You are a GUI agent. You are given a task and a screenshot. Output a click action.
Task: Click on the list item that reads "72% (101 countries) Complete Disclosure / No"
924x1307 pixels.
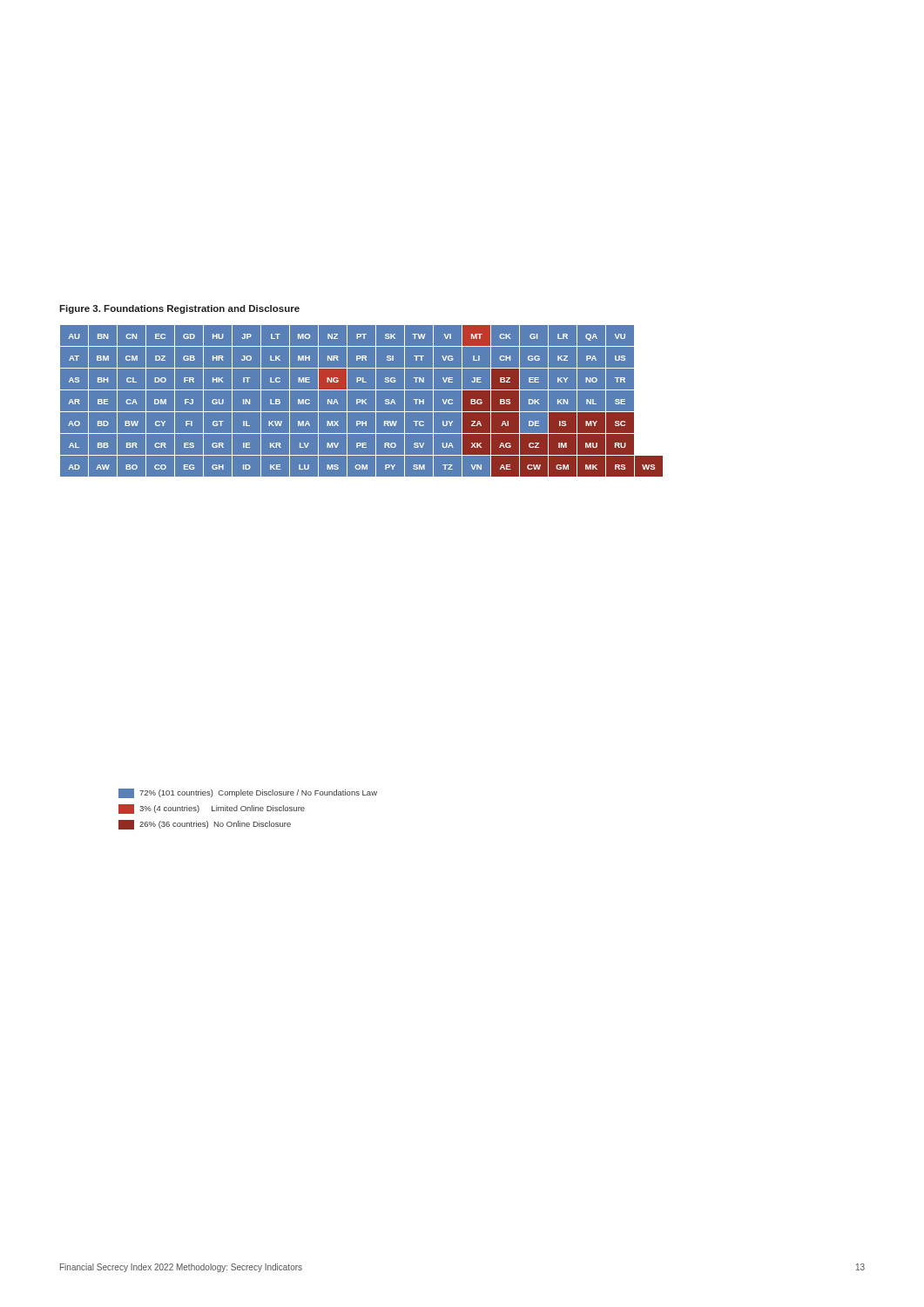pos(248,793)
